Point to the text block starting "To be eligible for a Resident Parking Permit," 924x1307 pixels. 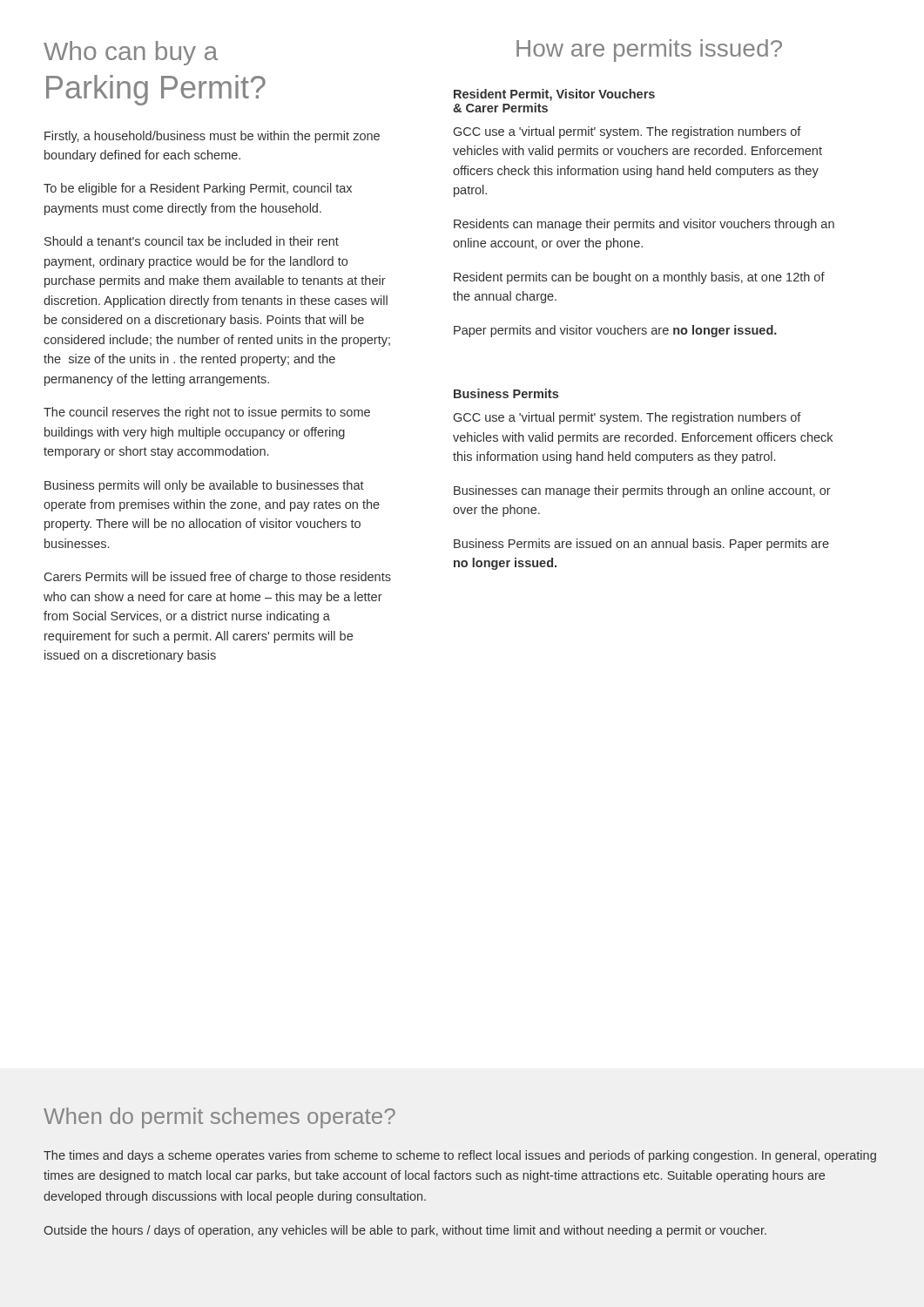point(198,198)
